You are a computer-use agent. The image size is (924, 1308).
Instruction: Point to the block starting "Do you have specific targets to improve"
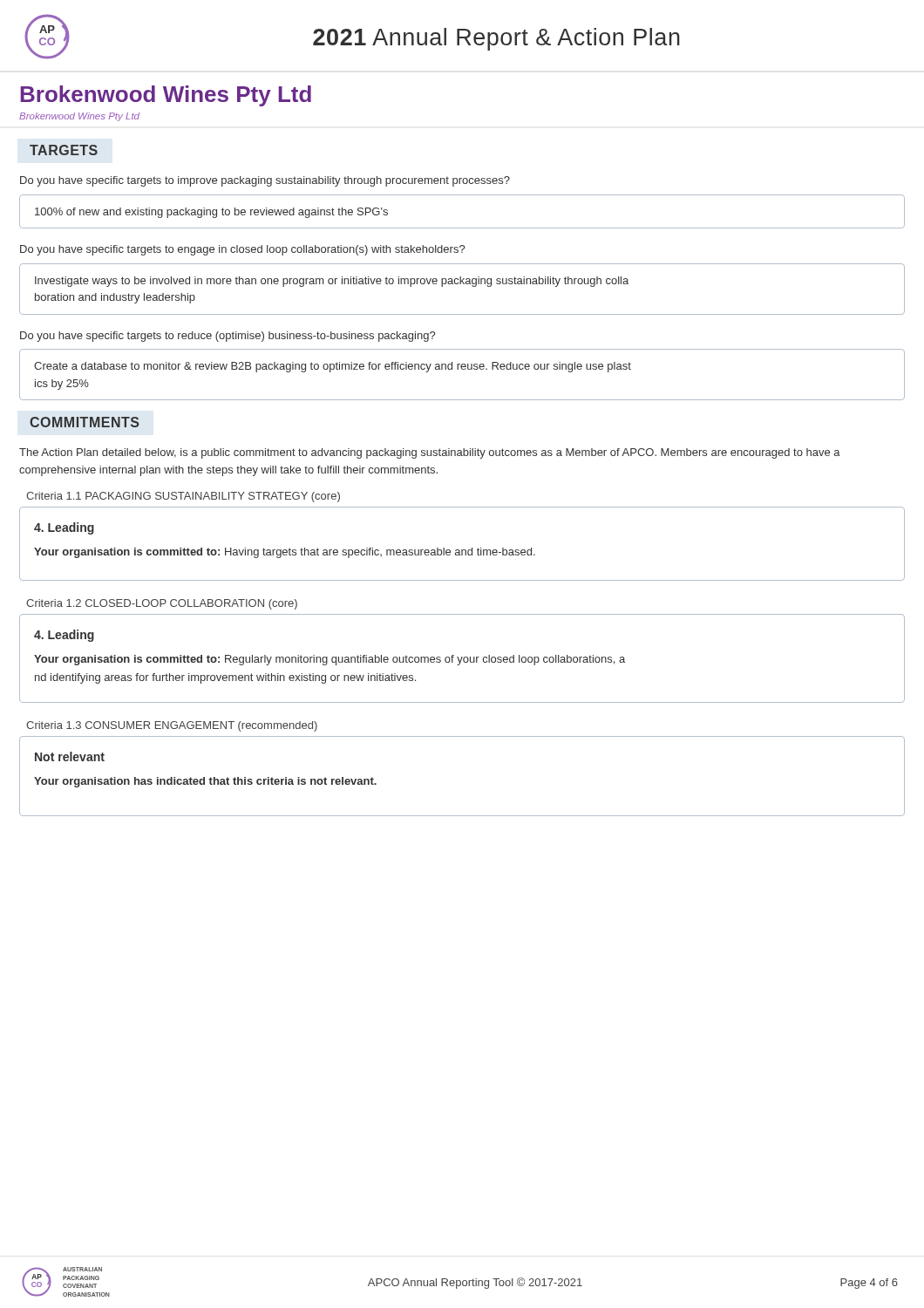tap(265, 180)
